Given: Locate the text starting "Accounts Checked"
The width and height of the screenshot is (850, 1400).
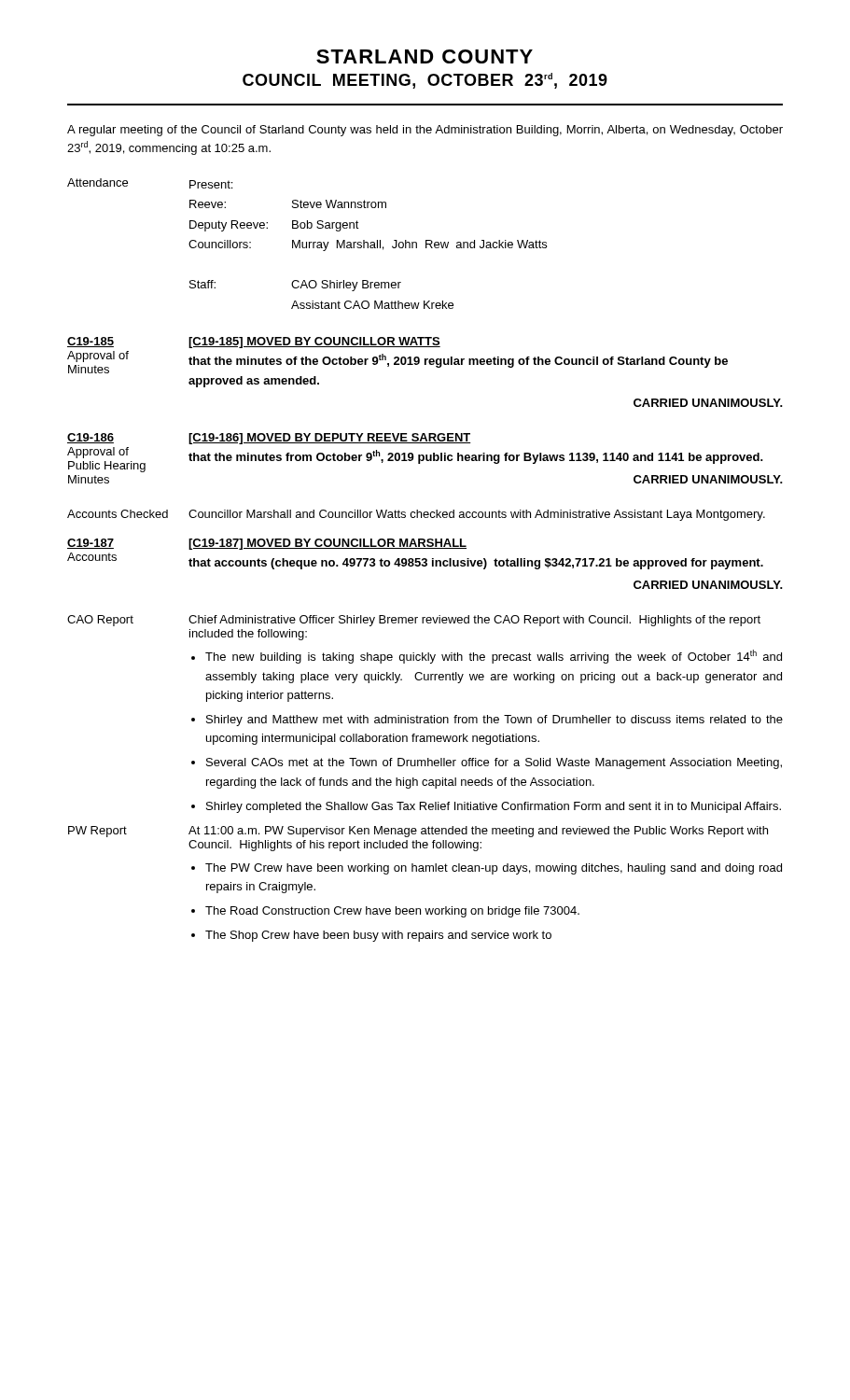Looking at the screenshot, I should tap(118, 514).
